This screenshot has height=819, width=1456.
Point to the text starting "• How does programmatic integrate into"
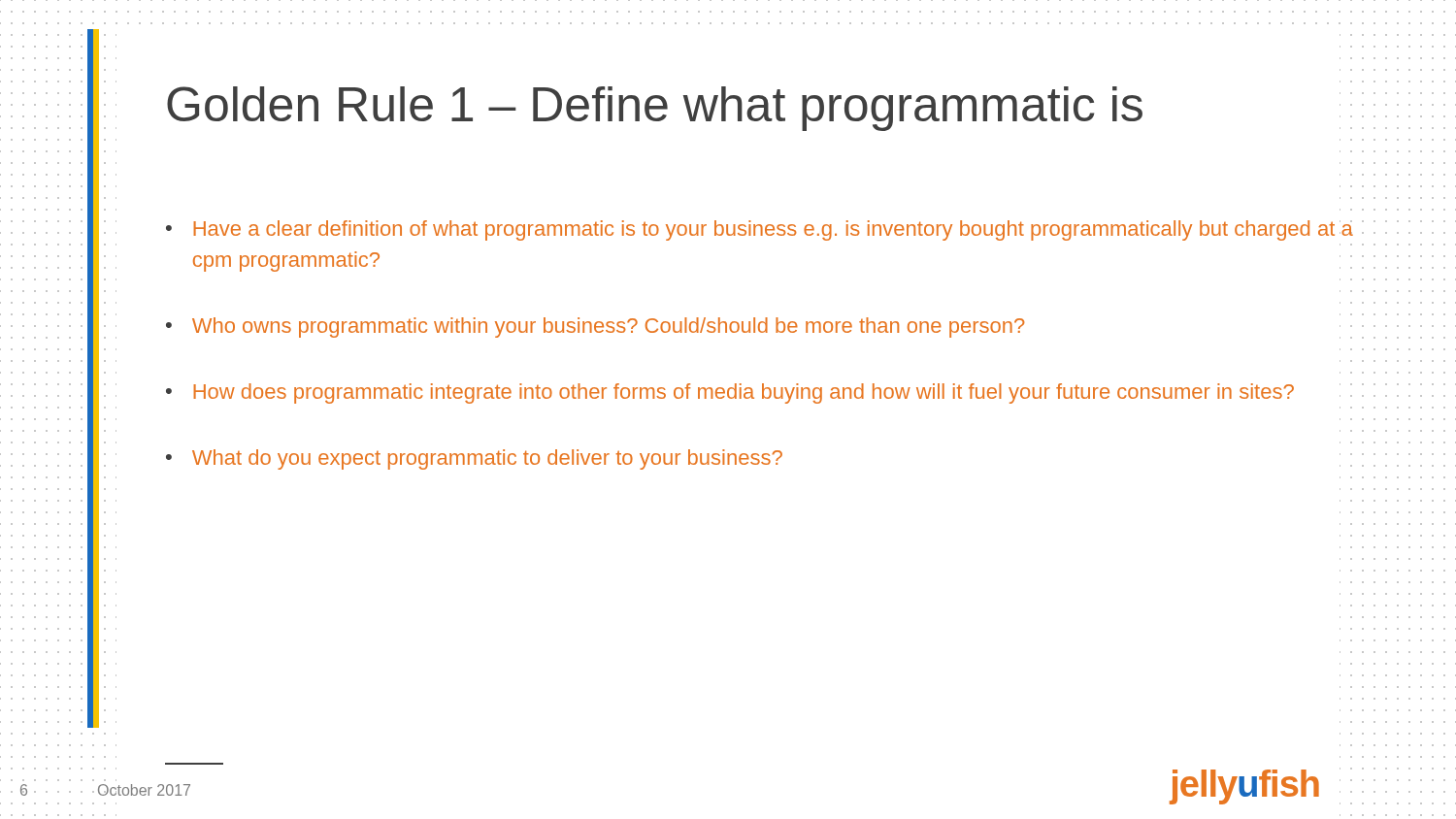(x=730, y=392)
